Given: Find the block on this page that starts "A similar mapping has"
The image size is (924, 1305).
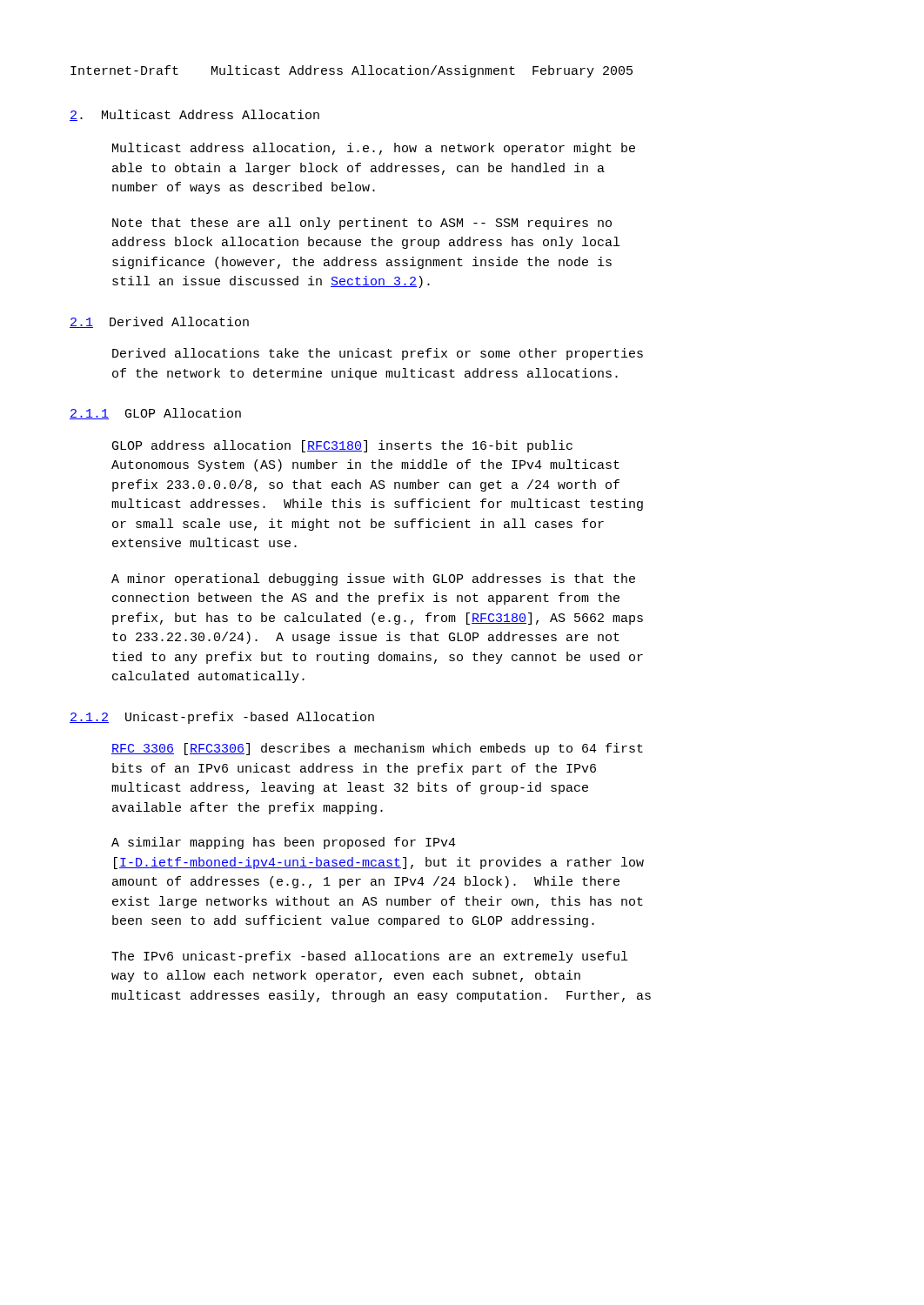Looking at the screenshot, I should pos(378,883).
